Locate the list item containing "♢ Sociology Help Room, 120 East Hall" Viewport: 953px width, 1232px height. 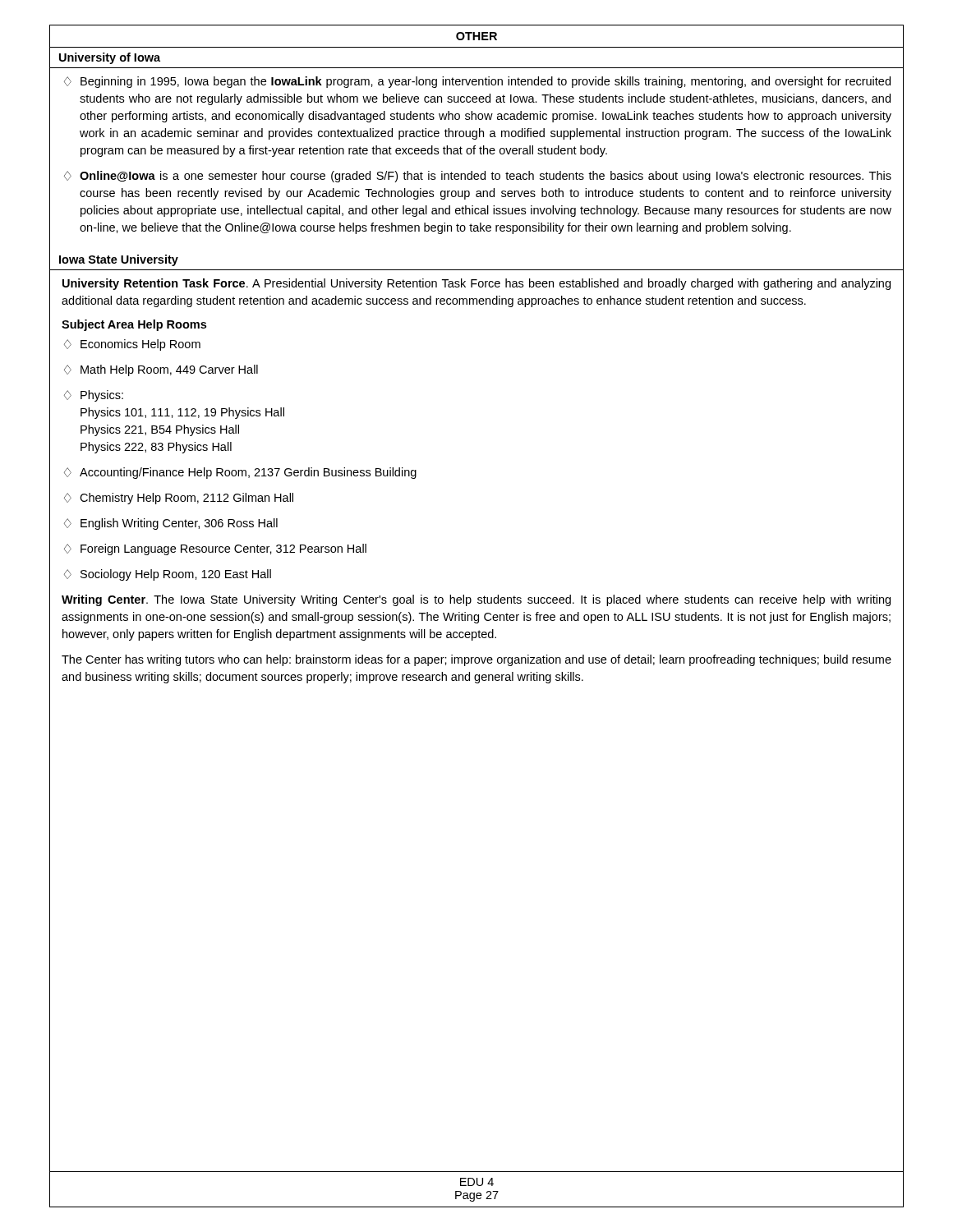(168, 575)
